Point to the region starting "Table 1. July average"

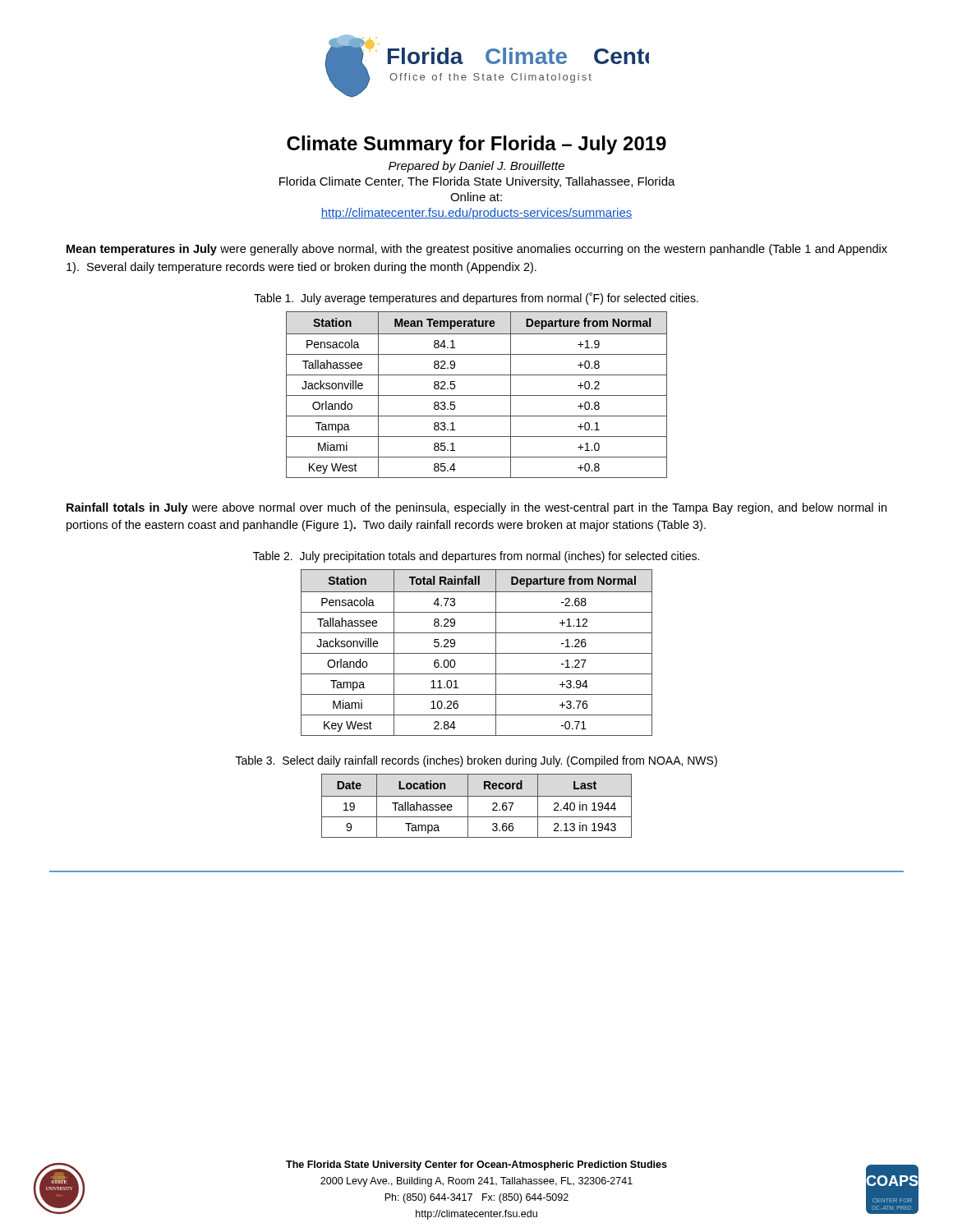coord(476,298)
